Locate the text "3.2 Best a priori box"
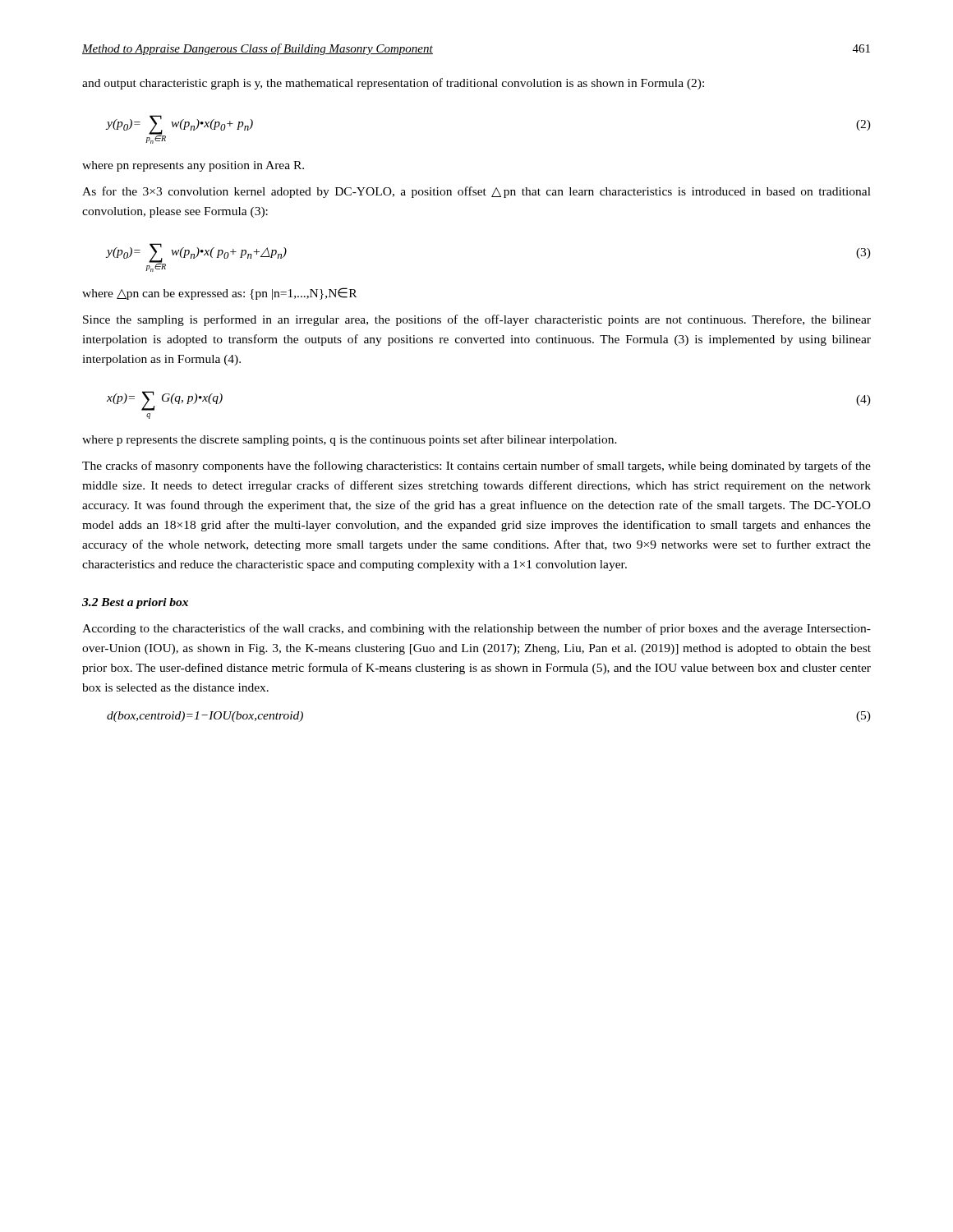The height and width of the screenshot is (1232, 953). 135,602
